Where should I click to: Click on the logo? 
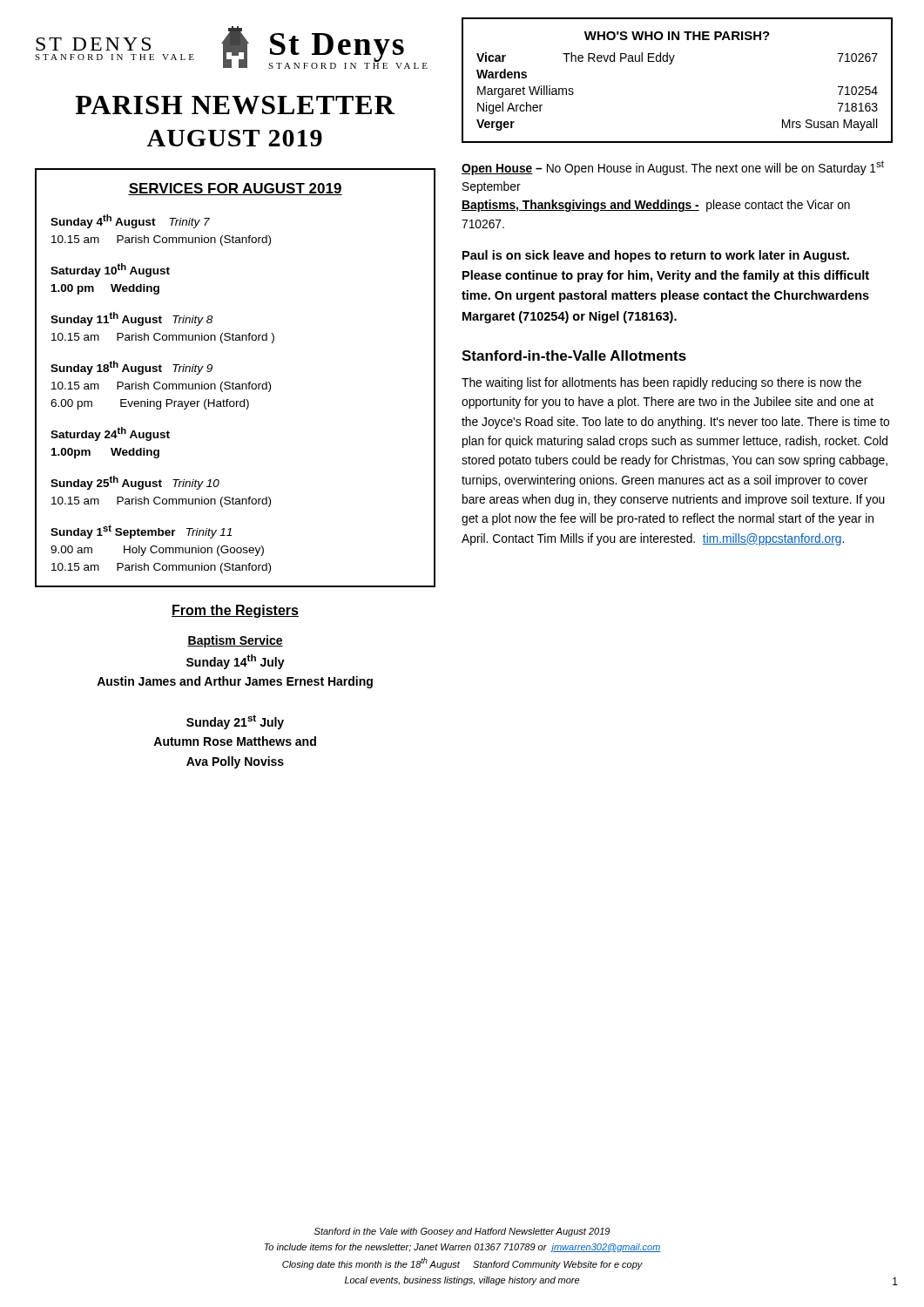[235, 49]
